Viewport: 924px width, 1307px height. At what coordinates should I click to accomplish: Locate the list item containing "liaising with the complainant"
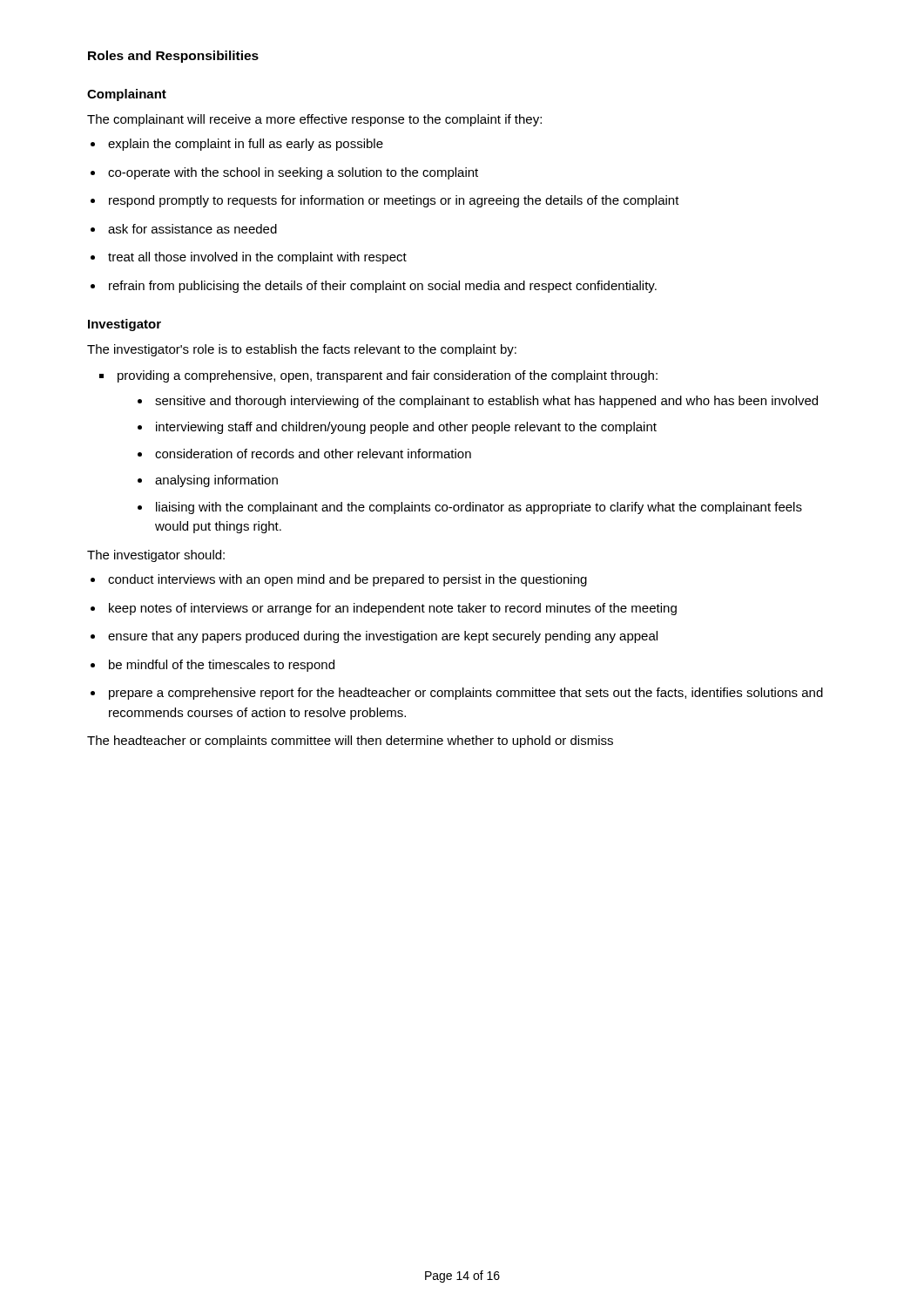click(479, 516)
